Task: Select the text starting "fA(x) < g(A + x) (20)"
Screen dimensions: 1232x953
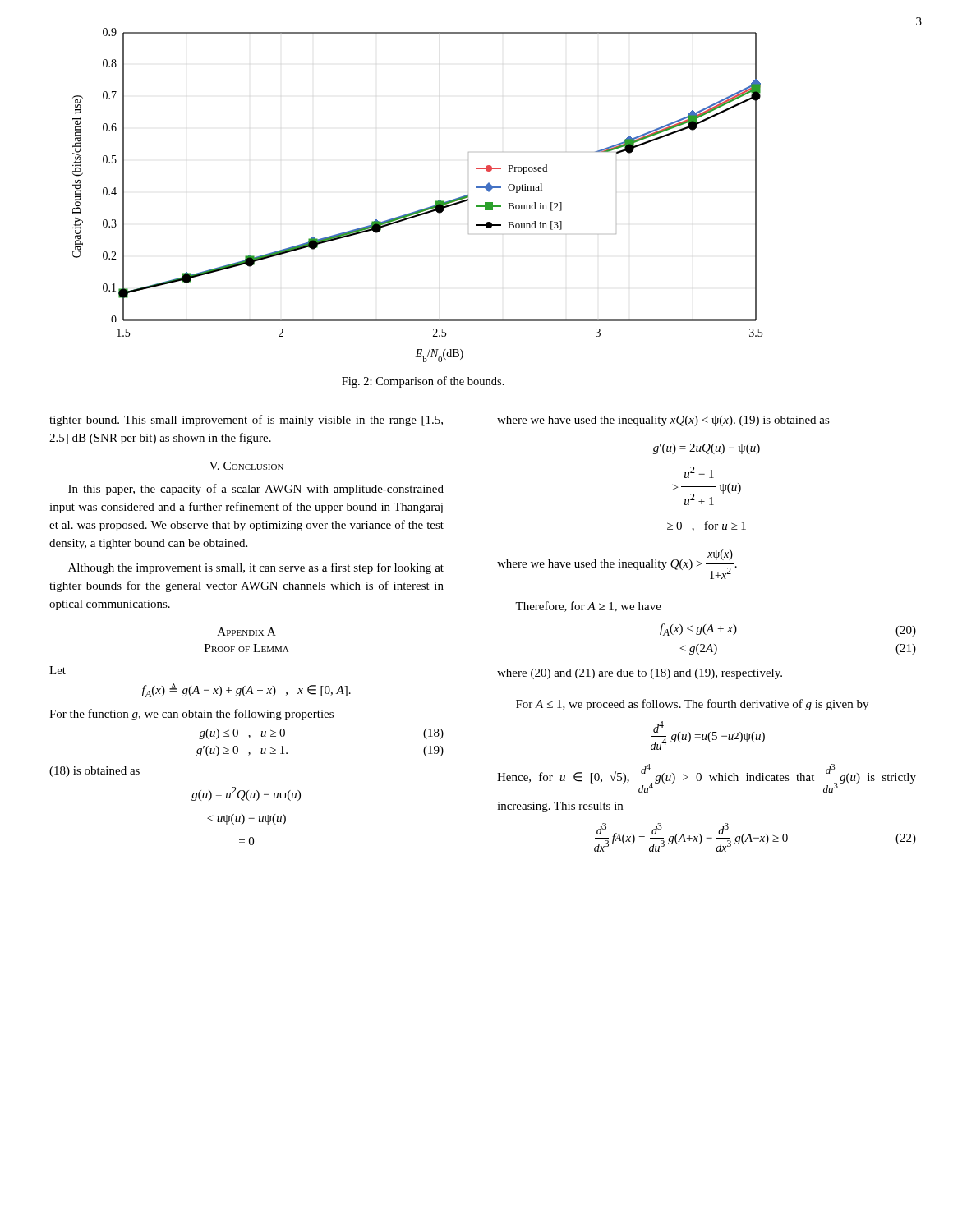Action: pyautogui.click(x=707, y=630)
